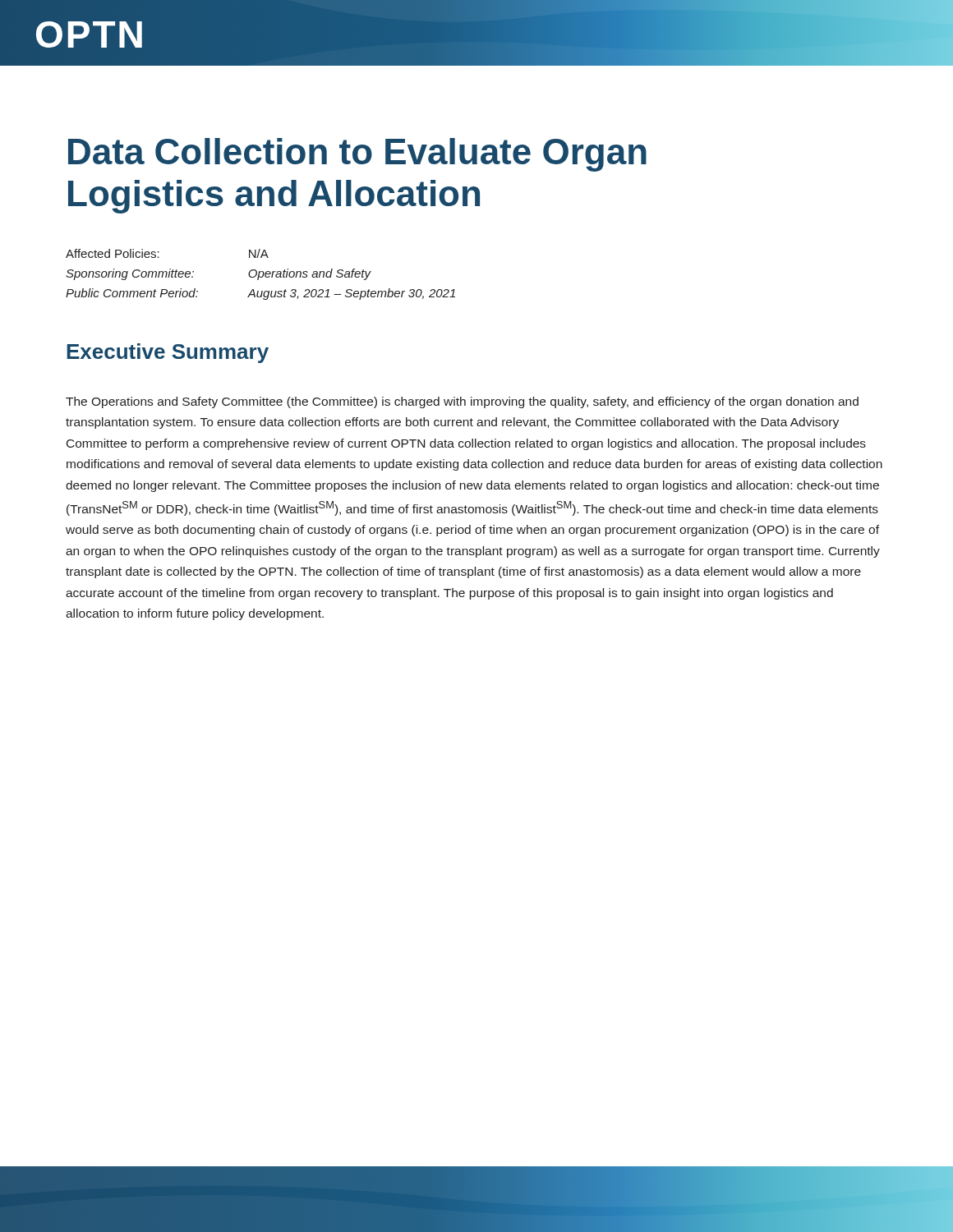Viewport: 953px width, 1232px height.
Task: Point to the text starting "Executive Summary"
Action: pos(167,352)
